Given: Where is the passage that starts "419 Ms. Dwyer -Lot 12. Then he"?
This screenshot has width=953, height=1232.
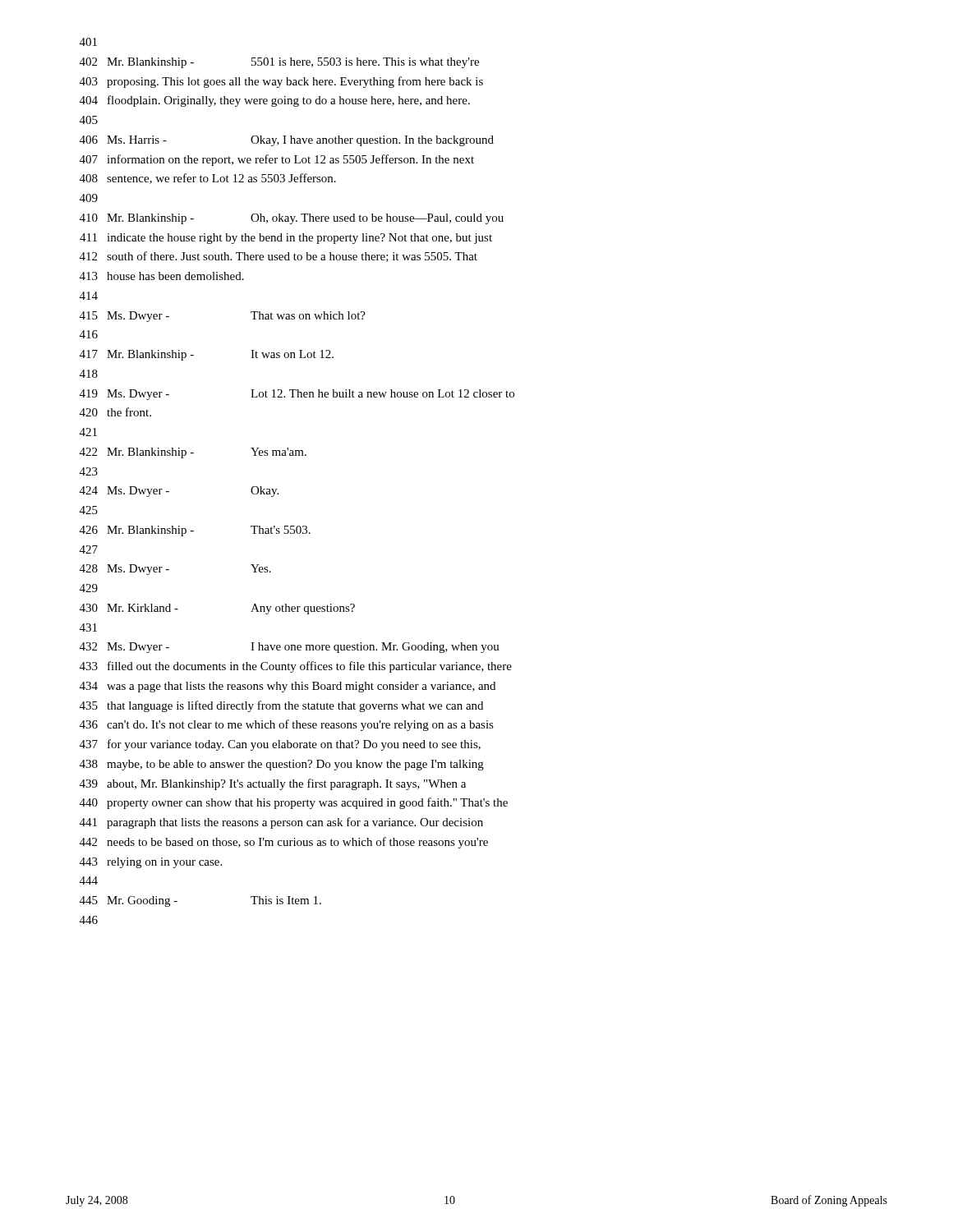Looking at the screenshot, I should (x=476, y=394).
